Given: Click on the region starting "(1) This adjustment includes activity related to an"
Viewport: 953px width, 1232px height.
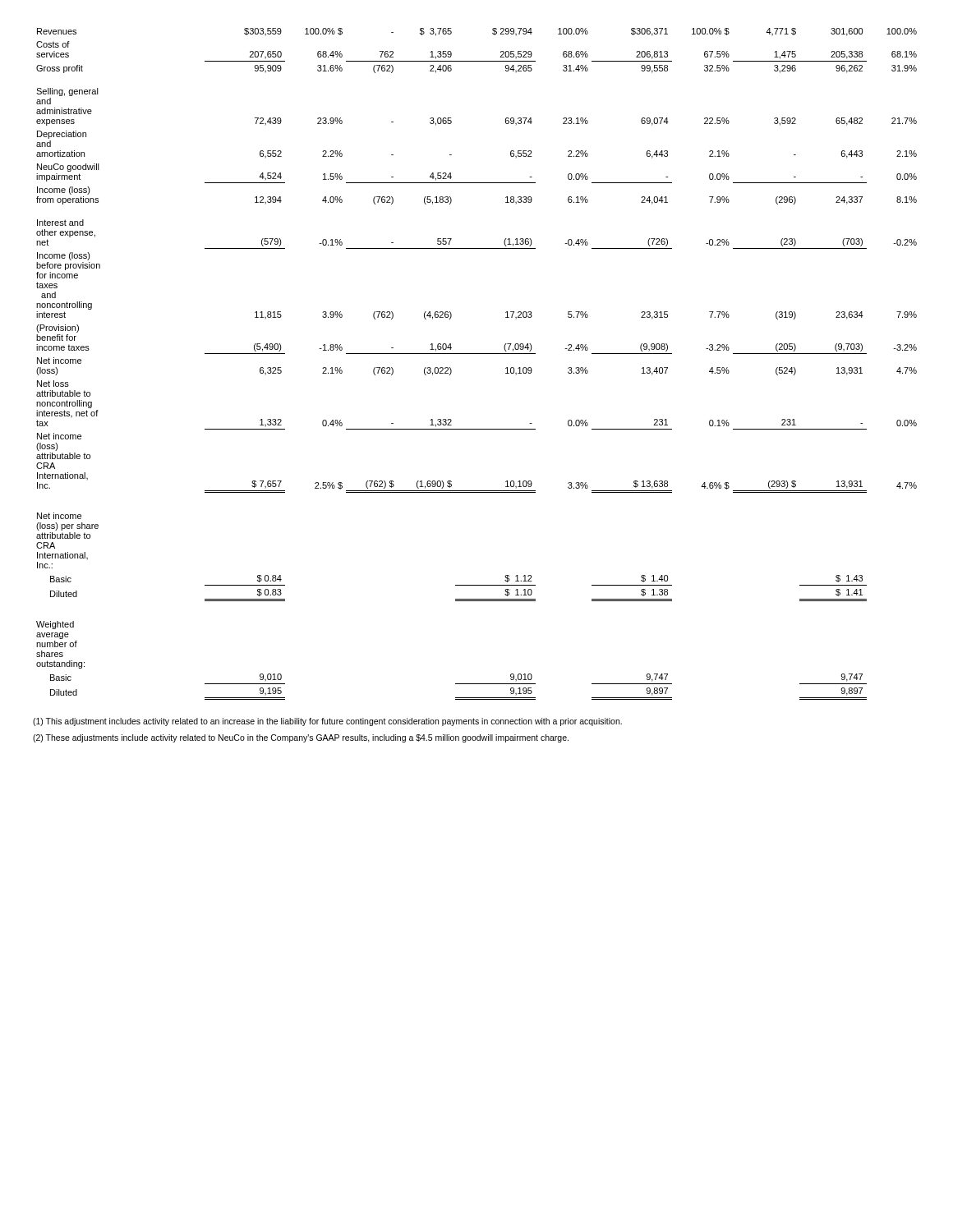Looking at the screenshot, I should pyautogui.click(x=328, y=721).
